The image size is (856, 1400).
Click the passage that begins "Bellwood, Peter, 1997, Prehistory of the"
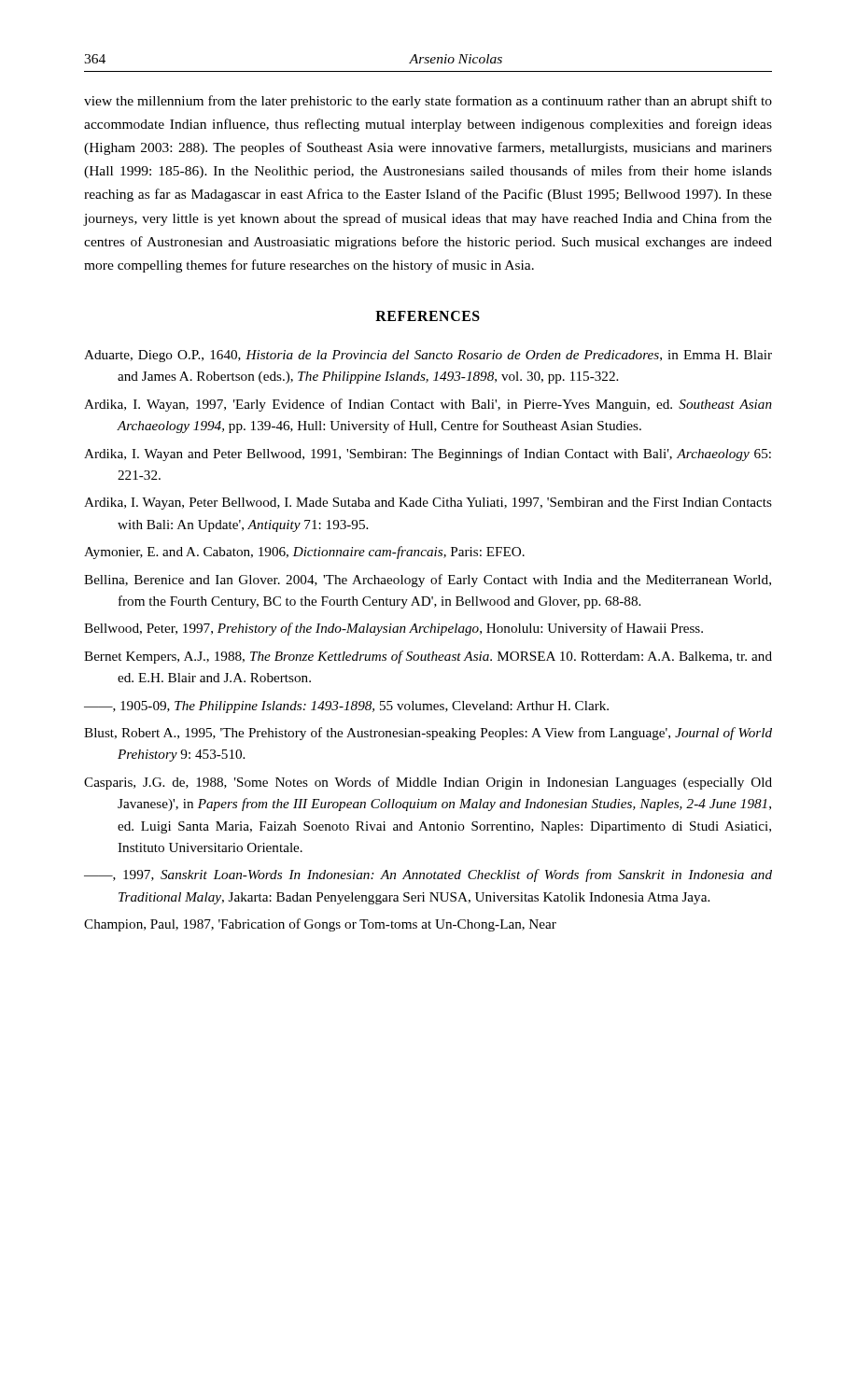[394, 628]
